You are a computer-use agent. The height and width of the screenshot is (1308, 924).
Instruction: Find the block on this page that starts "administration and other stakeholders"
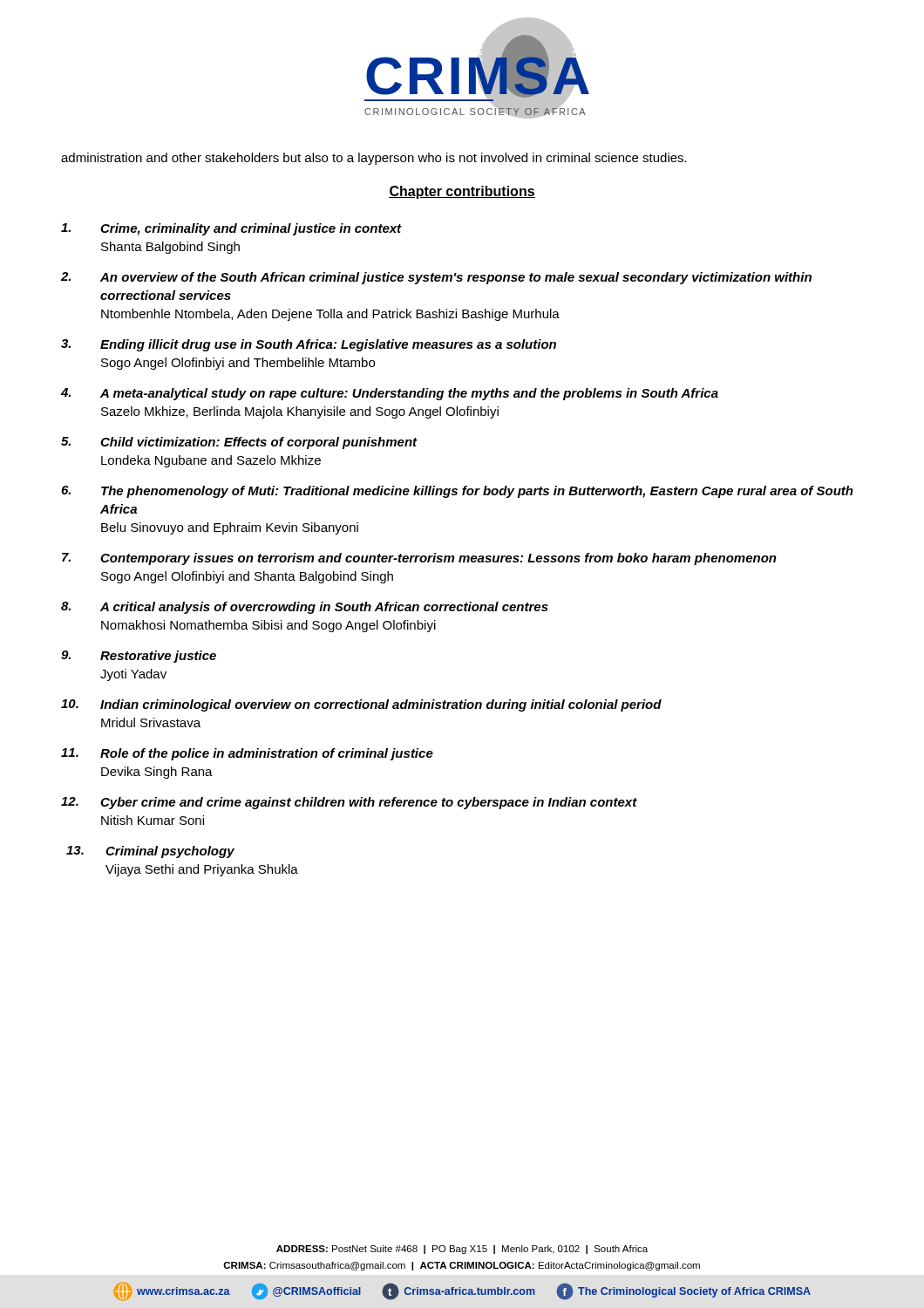374,157
